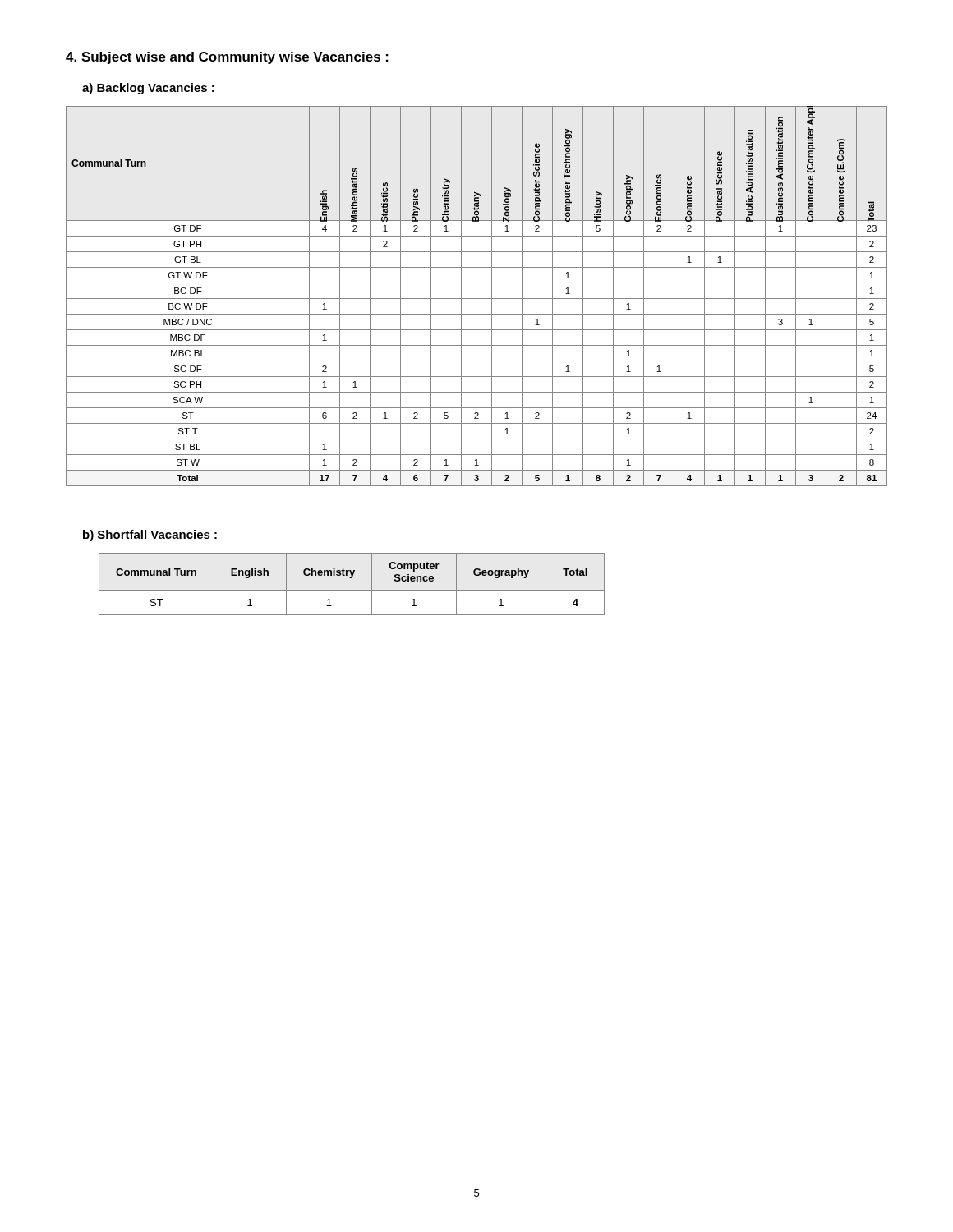Find the section header on this page that starts "4. Subject wise and Community"
The image size is (953, 1232).
tap(228, 57)
